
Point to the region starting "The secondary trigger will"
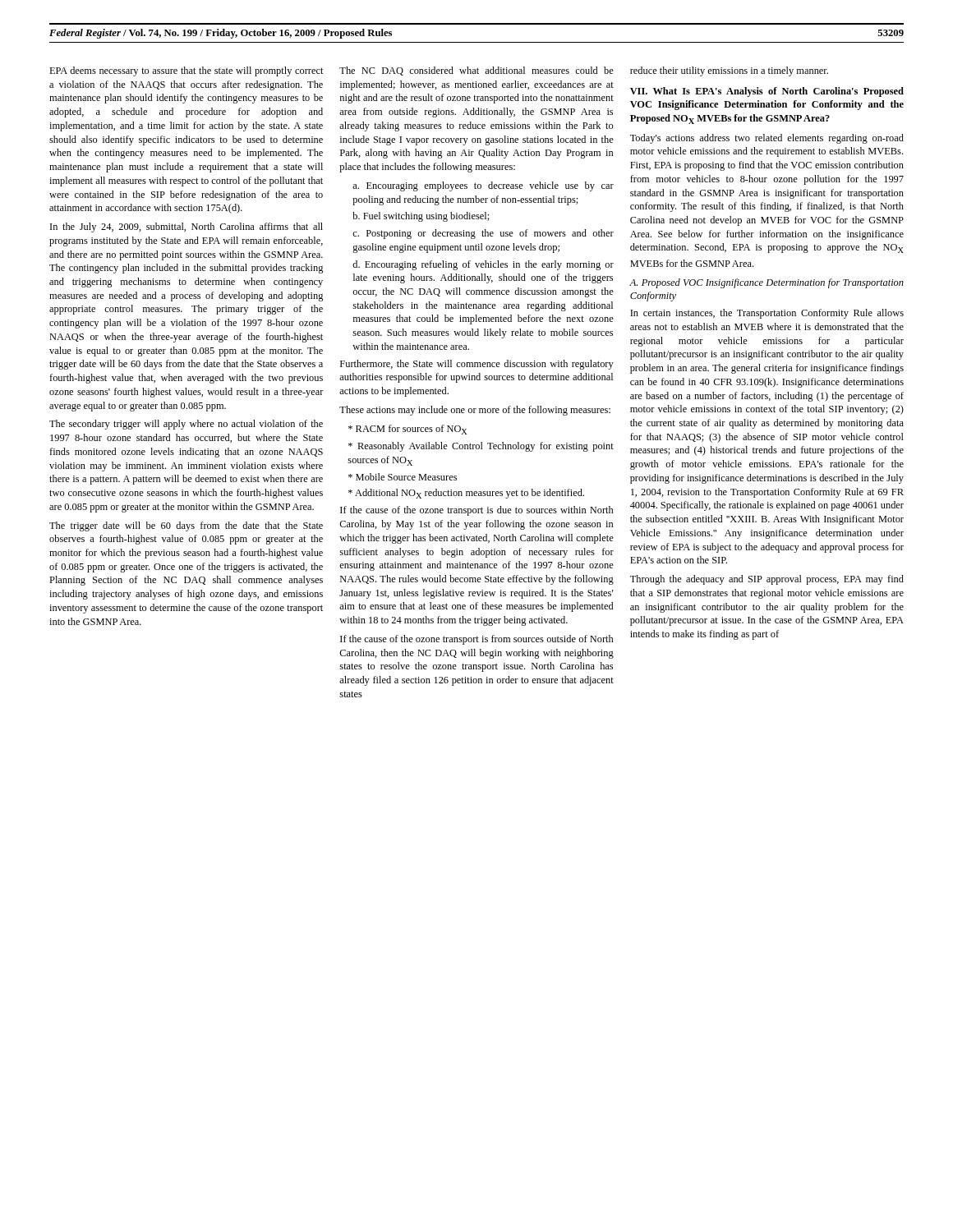coord(186,466)
